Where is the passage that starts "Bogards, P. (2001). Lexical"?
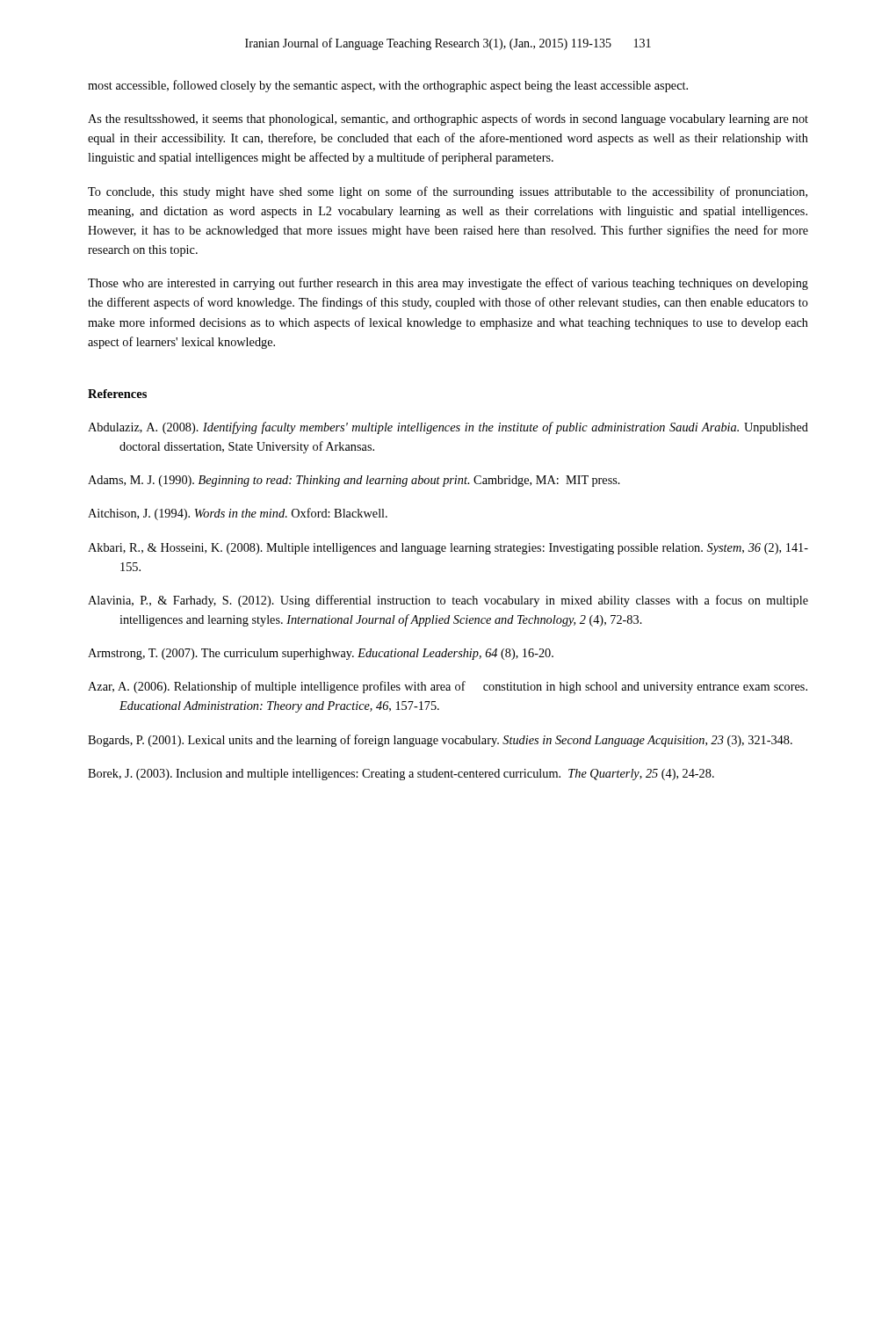The width and height of the screenshot is (896, 1318). tap(440, 739)
